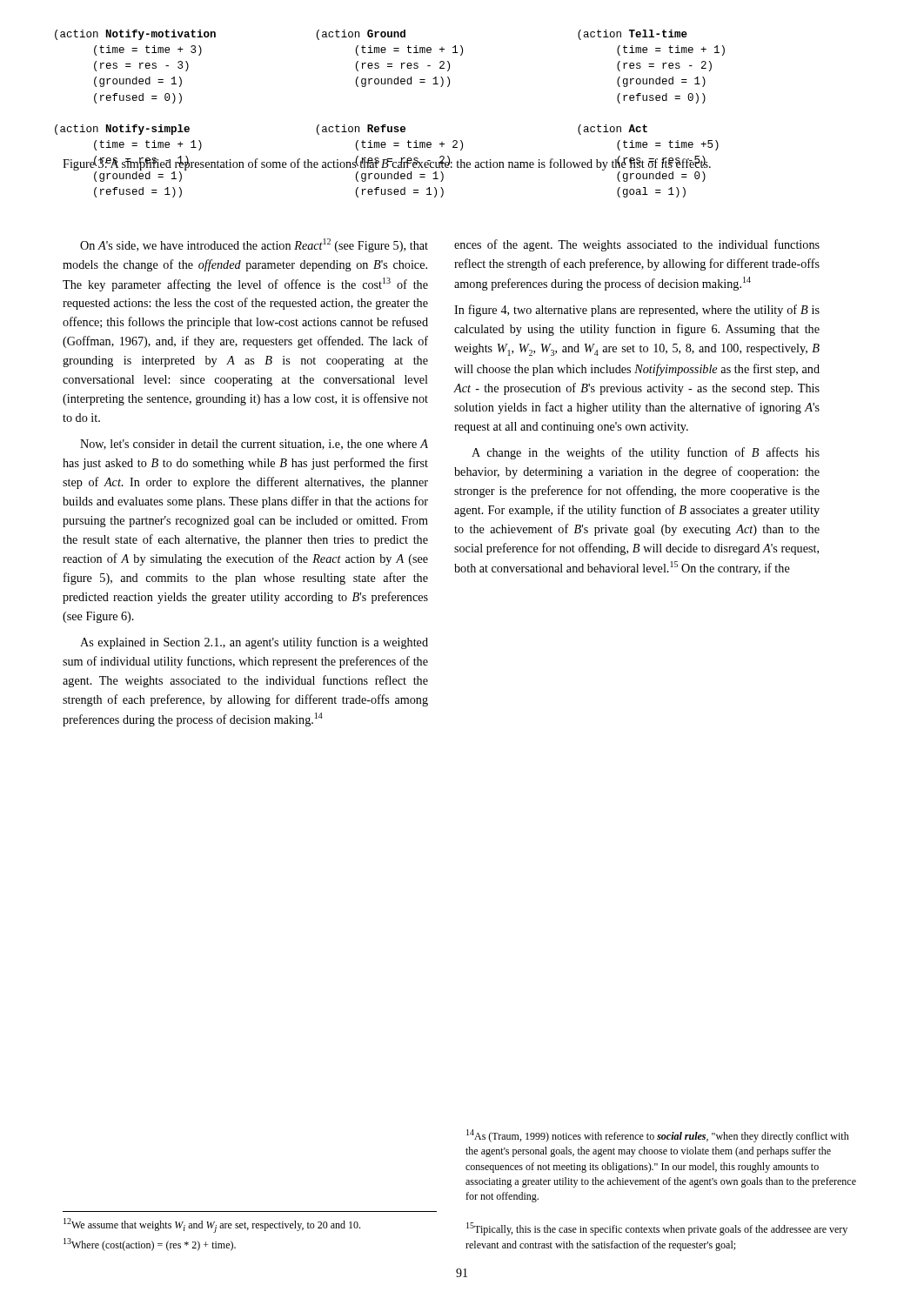Image resolution: width=924 pixels, height=1305 pixels.
Task: Find the caption containing "Figure 3: A simplified"
Action: click(x=387, y=164)
